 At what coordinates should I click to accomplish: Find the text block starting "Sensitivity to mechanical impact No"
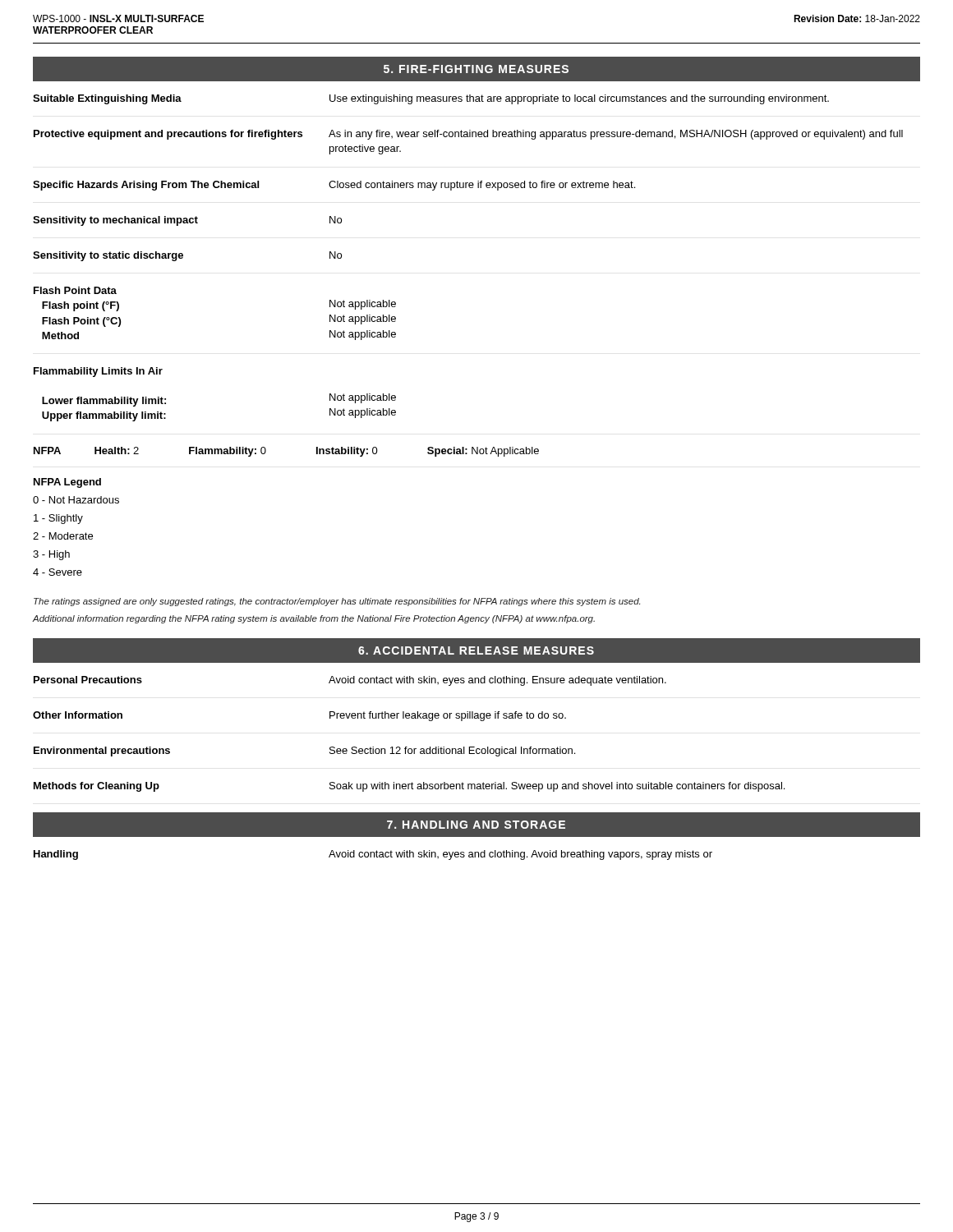coord(187,221)
